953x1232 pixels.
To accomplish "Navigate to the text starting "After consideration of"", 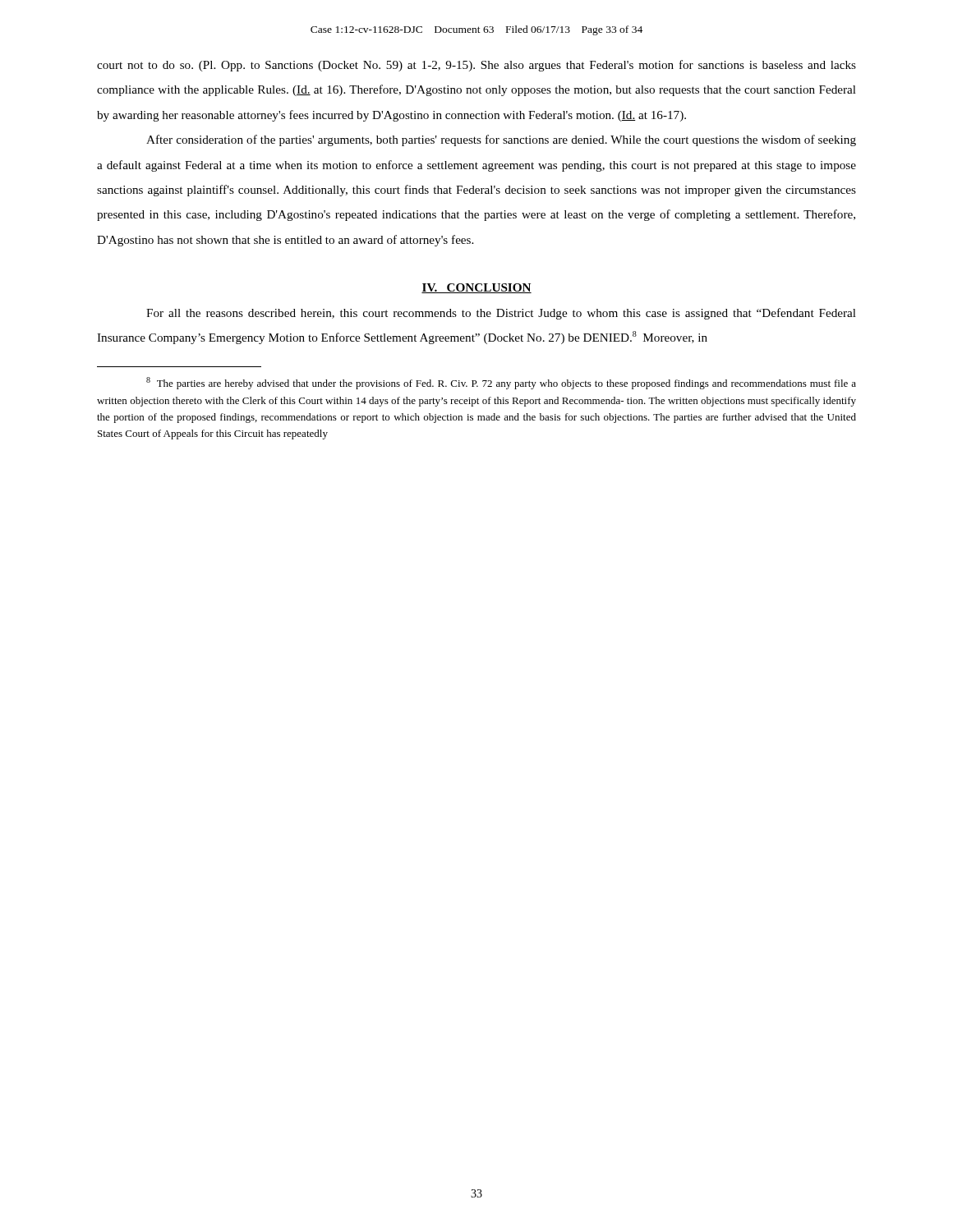I will point(476,189).
